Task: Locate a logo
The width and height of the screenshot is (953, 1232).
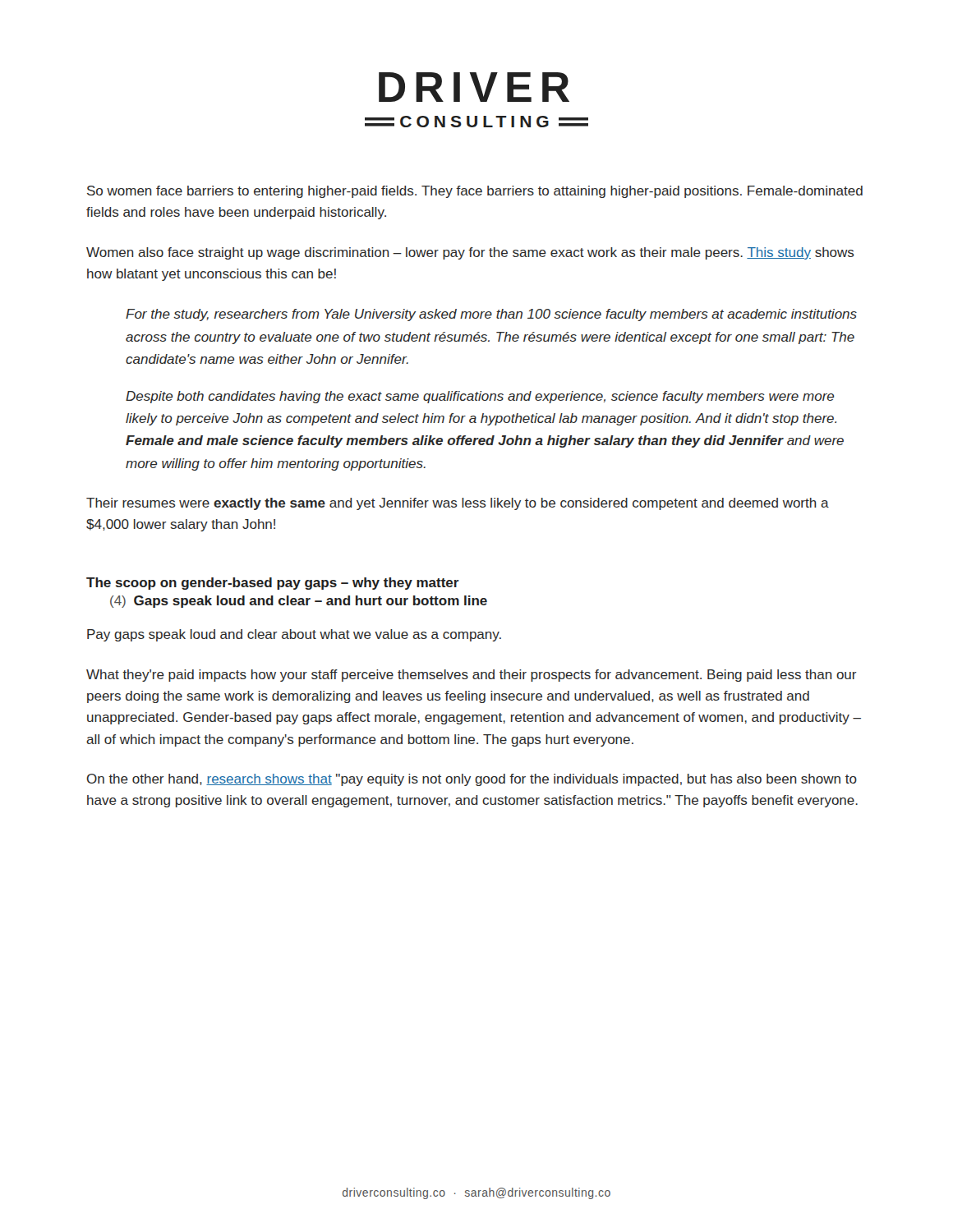Action: (476, 99)
